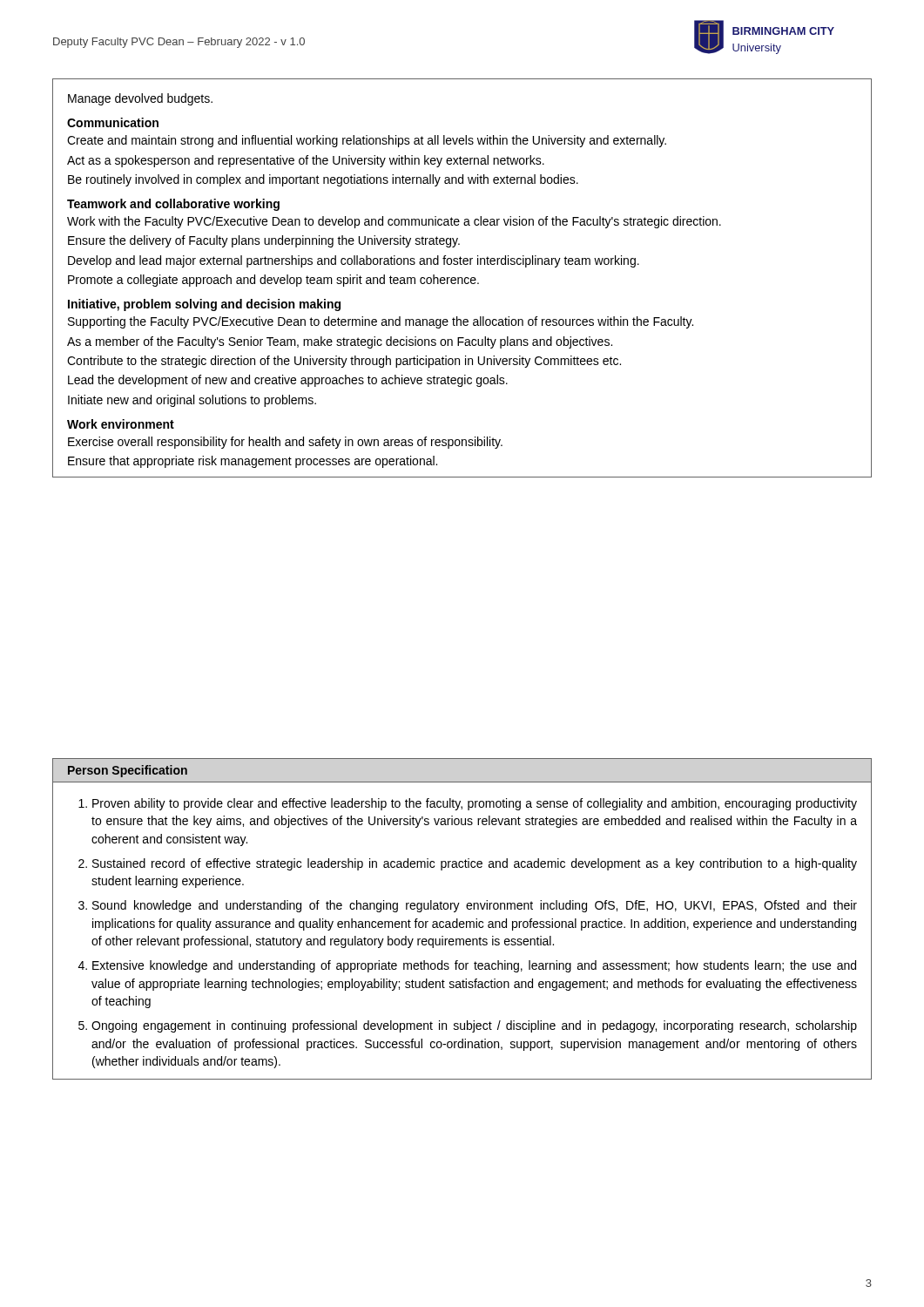Point to the region starting "Ensure that appropriate risk"
The width and height of the screenshot is (924, 1307).
tap(253, 461)
